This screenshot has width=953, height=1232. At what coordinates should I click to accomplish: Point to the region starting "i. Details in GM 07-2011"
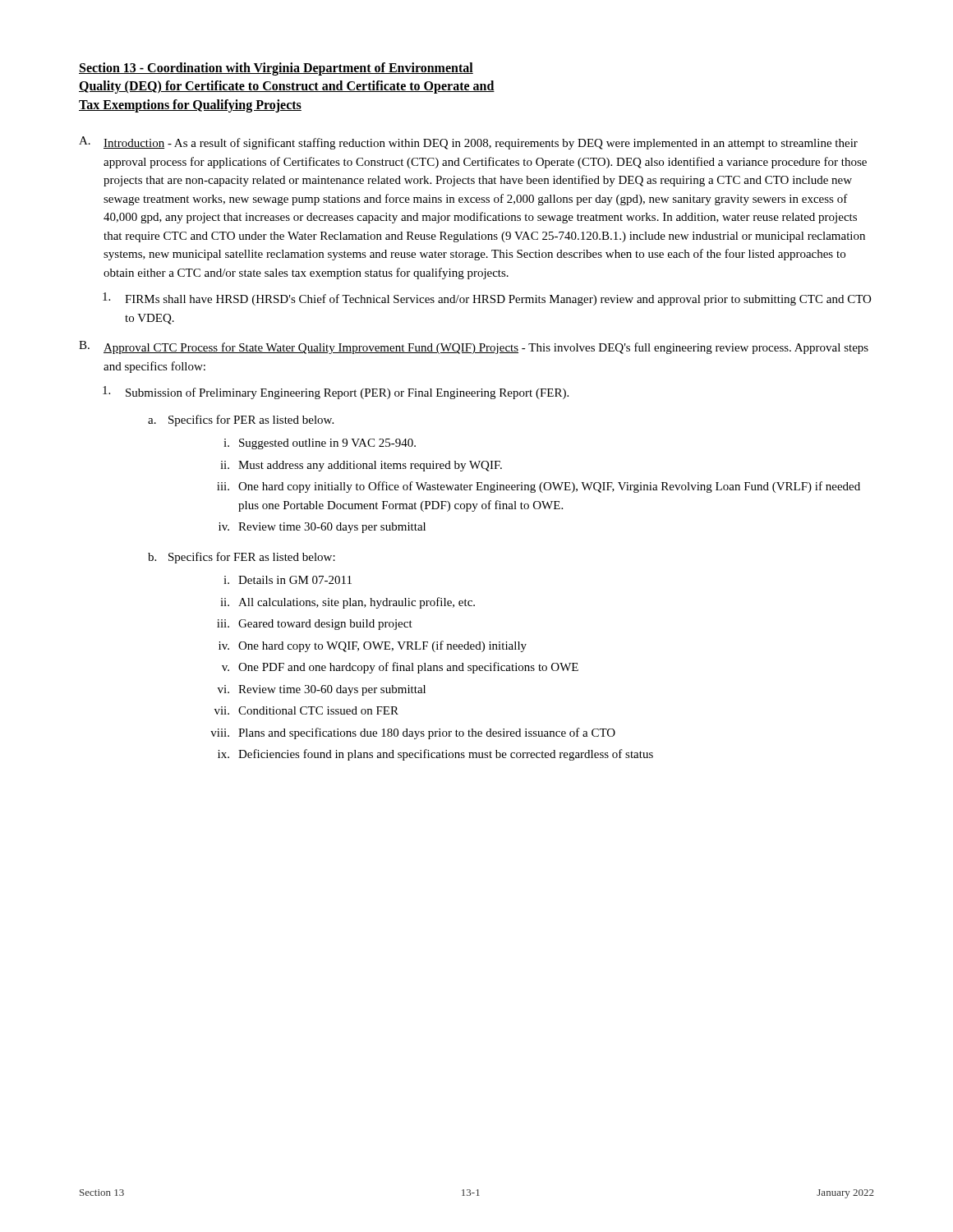(x=288, y=580)
